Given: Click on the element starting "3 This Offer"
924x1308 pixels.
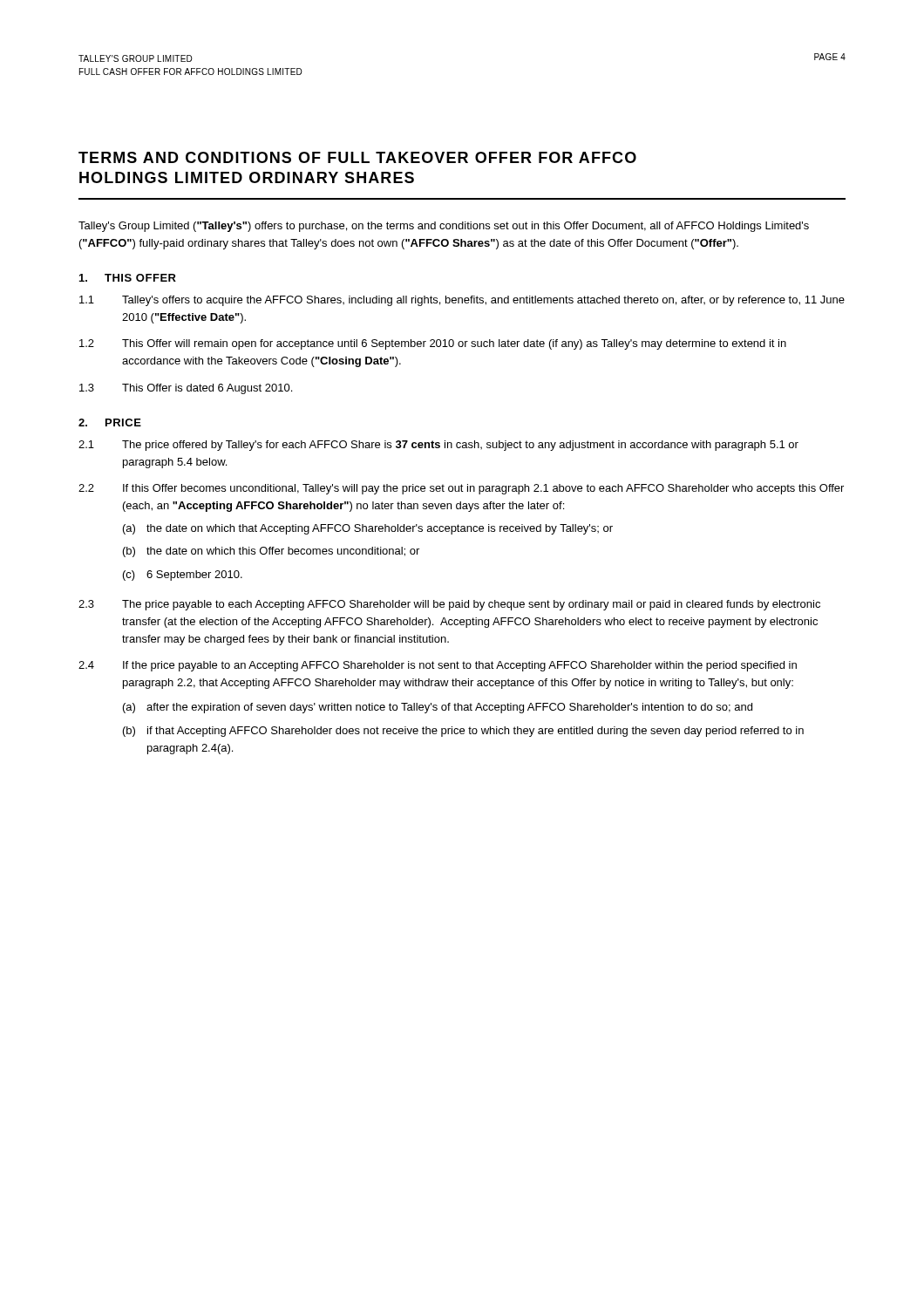Looking at the screenshot, I should pyautogui.click(x=186, y=389).
